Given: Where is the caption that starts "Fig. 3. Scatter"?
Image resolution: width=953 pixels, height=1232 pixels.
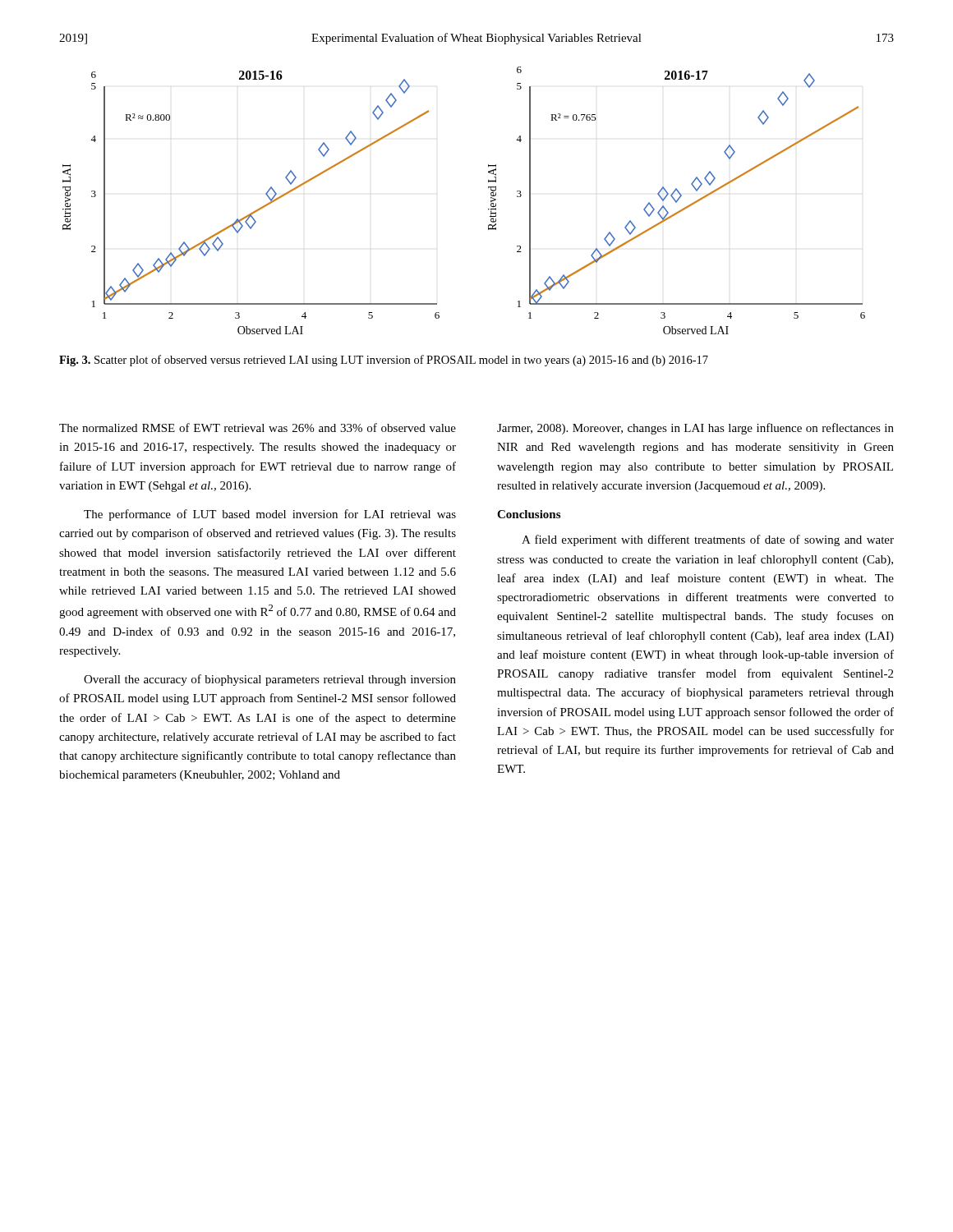Looking at the screenshot, I should [384, 360].
